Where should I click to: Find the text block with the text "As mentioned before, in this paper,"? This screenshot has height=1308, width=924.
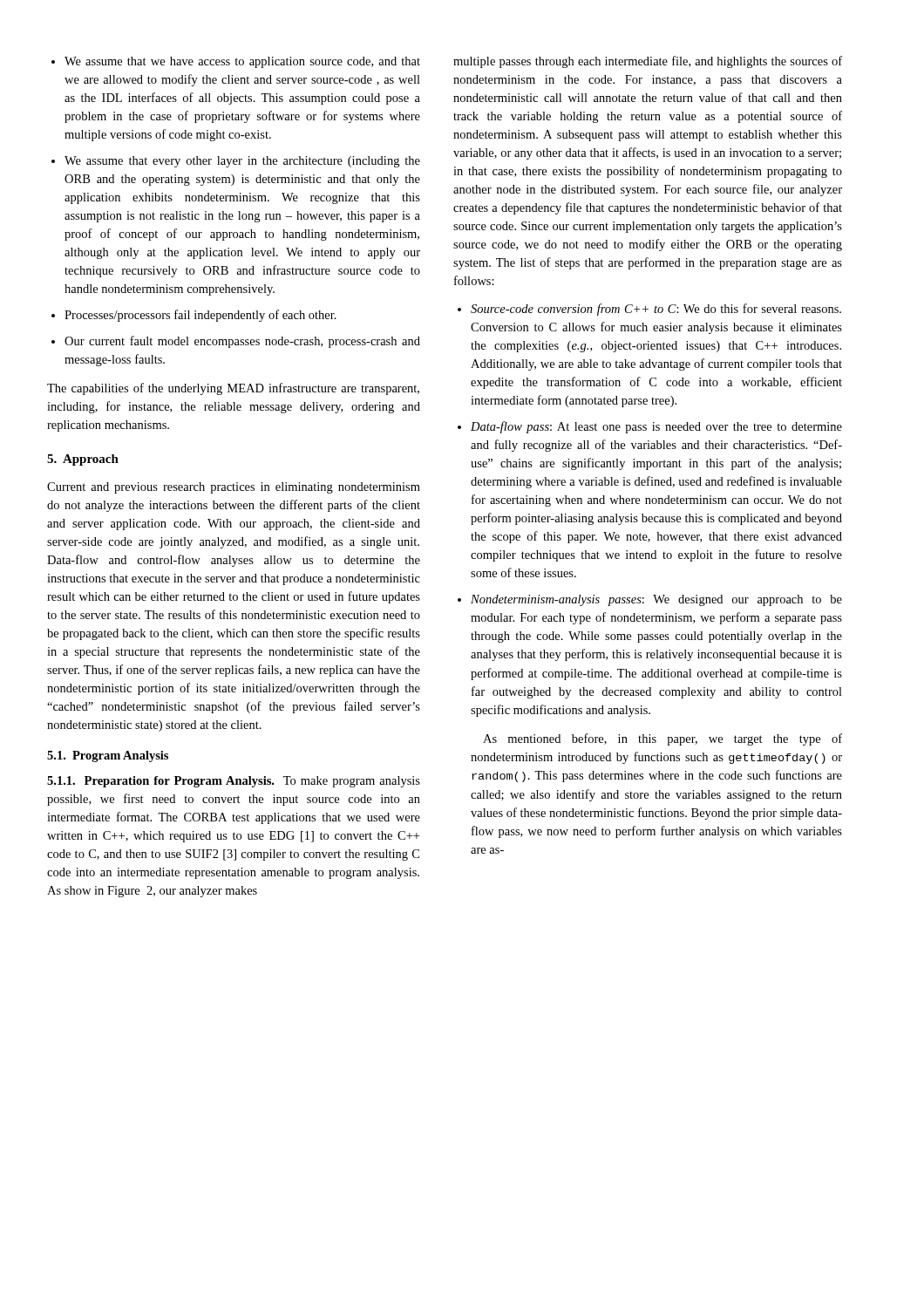pos(656,794)
